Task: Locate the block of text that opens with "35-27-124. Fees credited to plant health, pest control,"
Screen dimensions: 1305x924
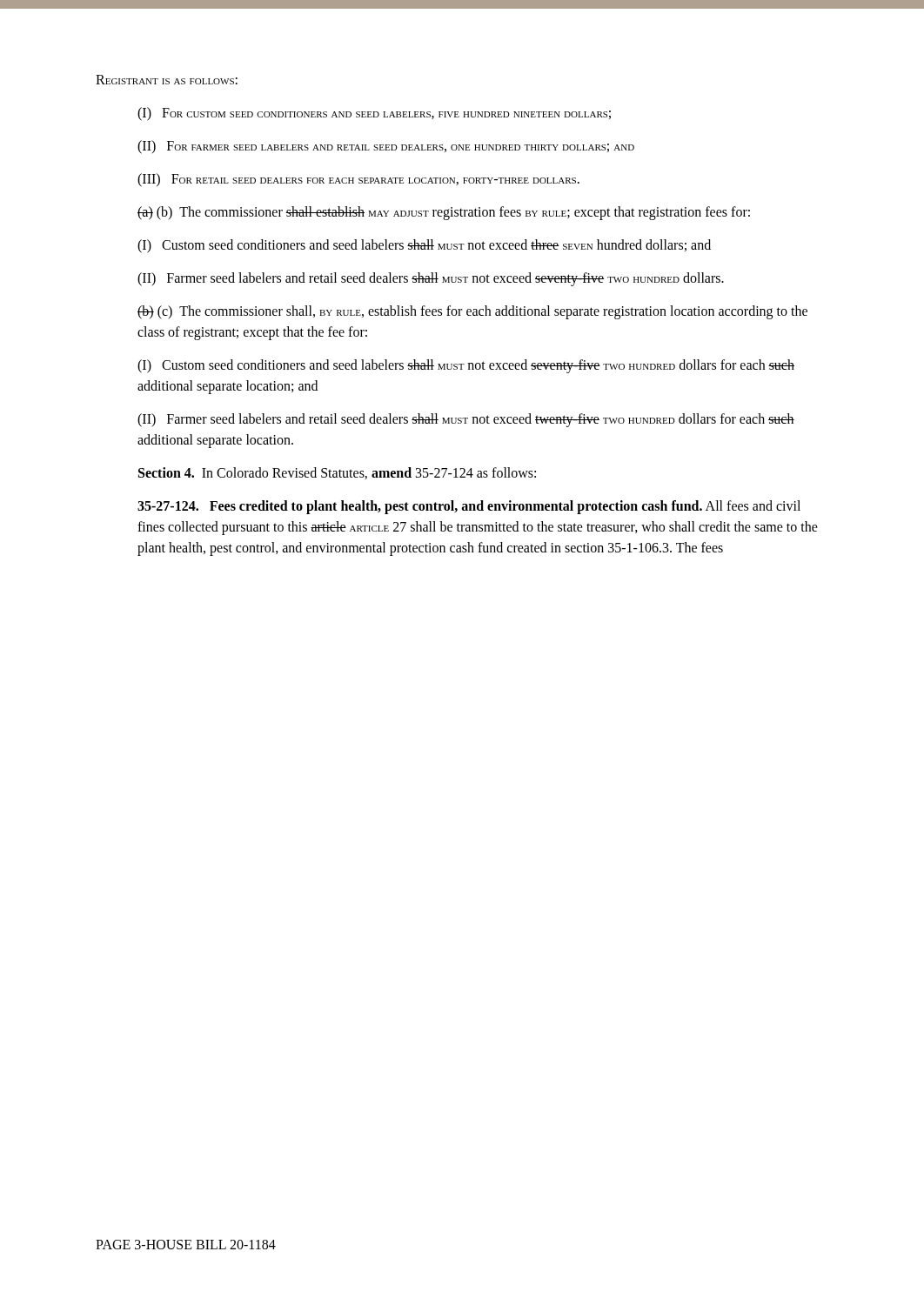Action: [x=483, y=527]
